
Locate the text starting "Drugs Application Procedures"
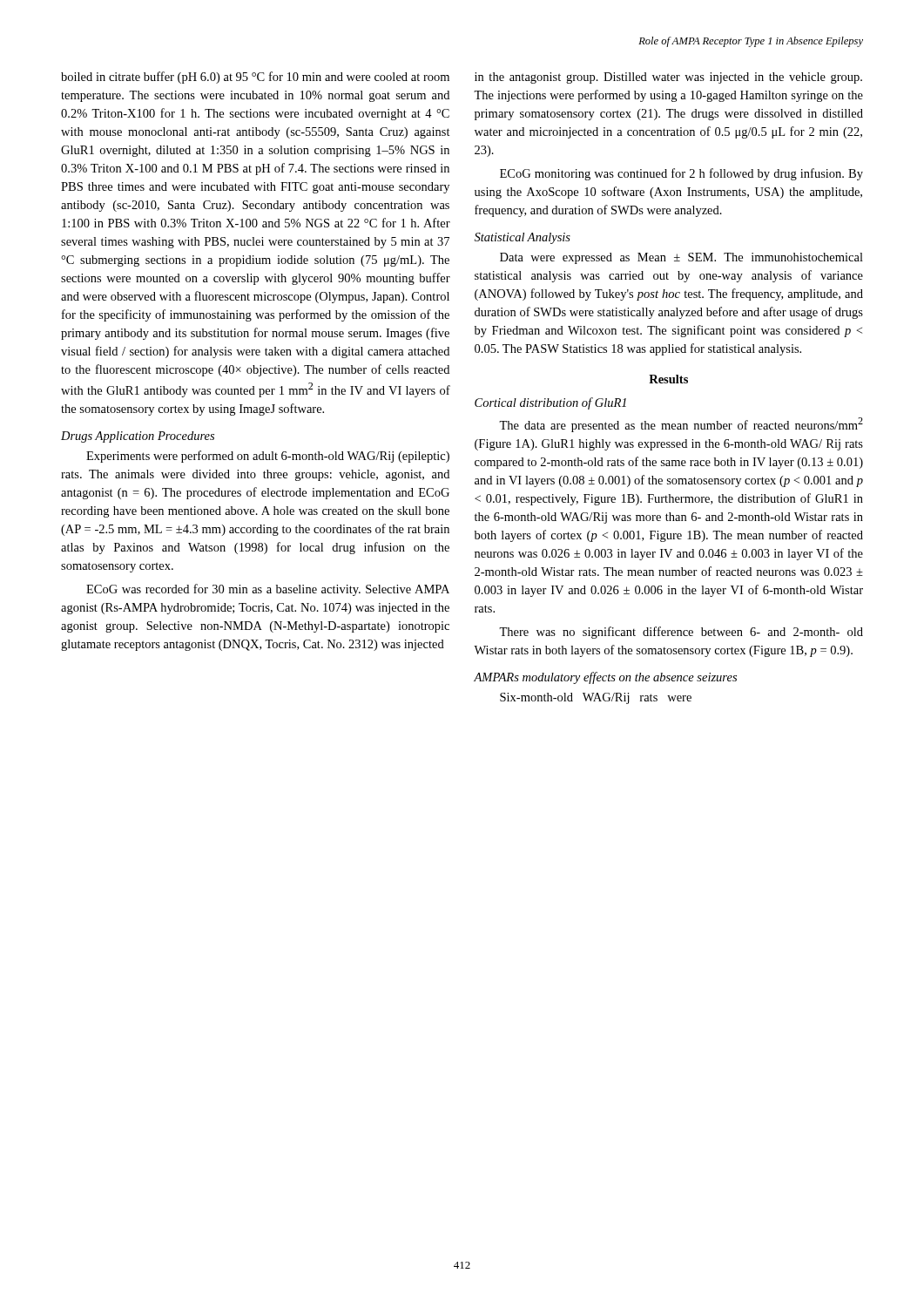click(138, 436)
